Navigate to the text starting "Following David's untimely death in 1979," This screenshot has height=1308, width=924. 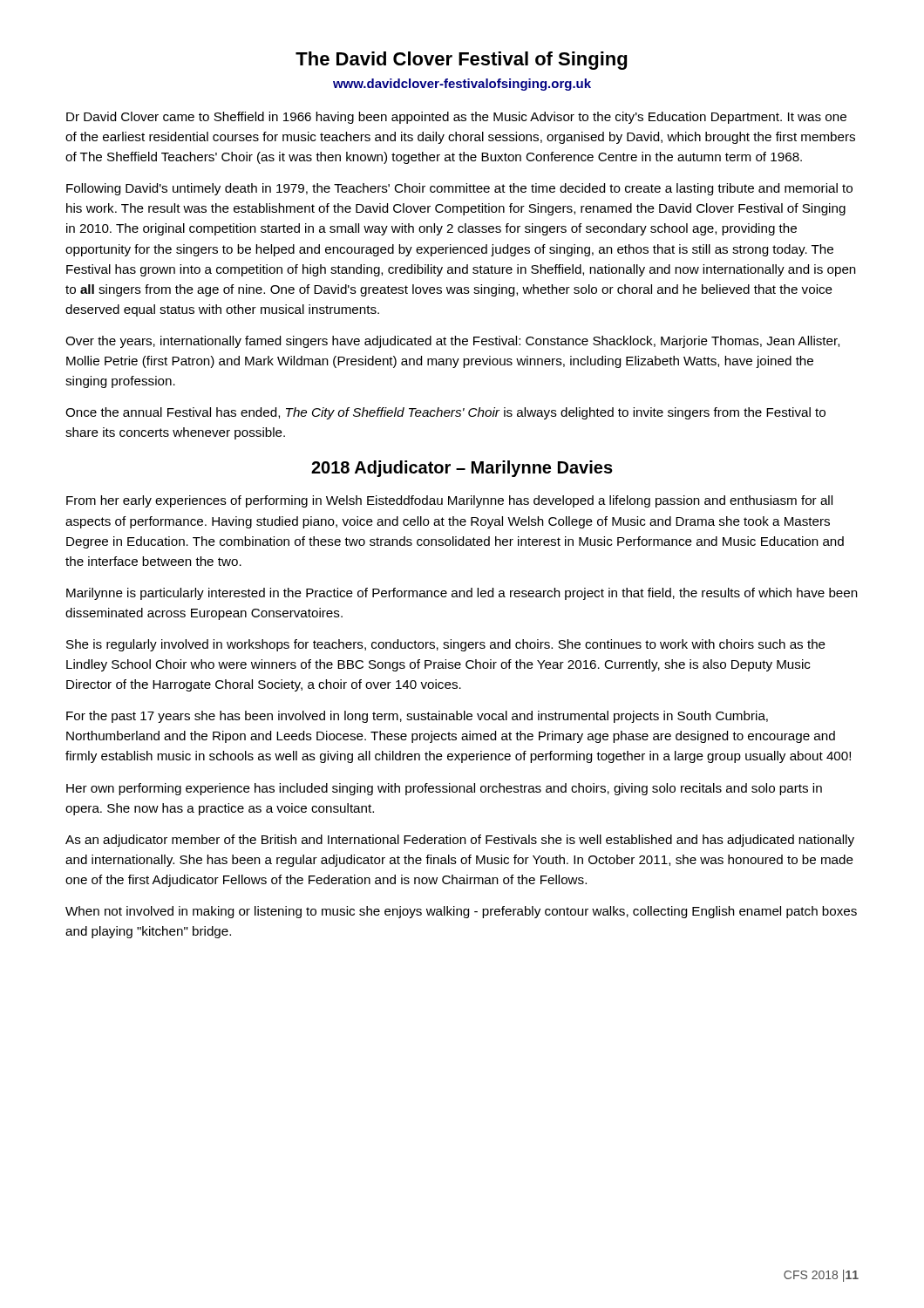point(461,249)
